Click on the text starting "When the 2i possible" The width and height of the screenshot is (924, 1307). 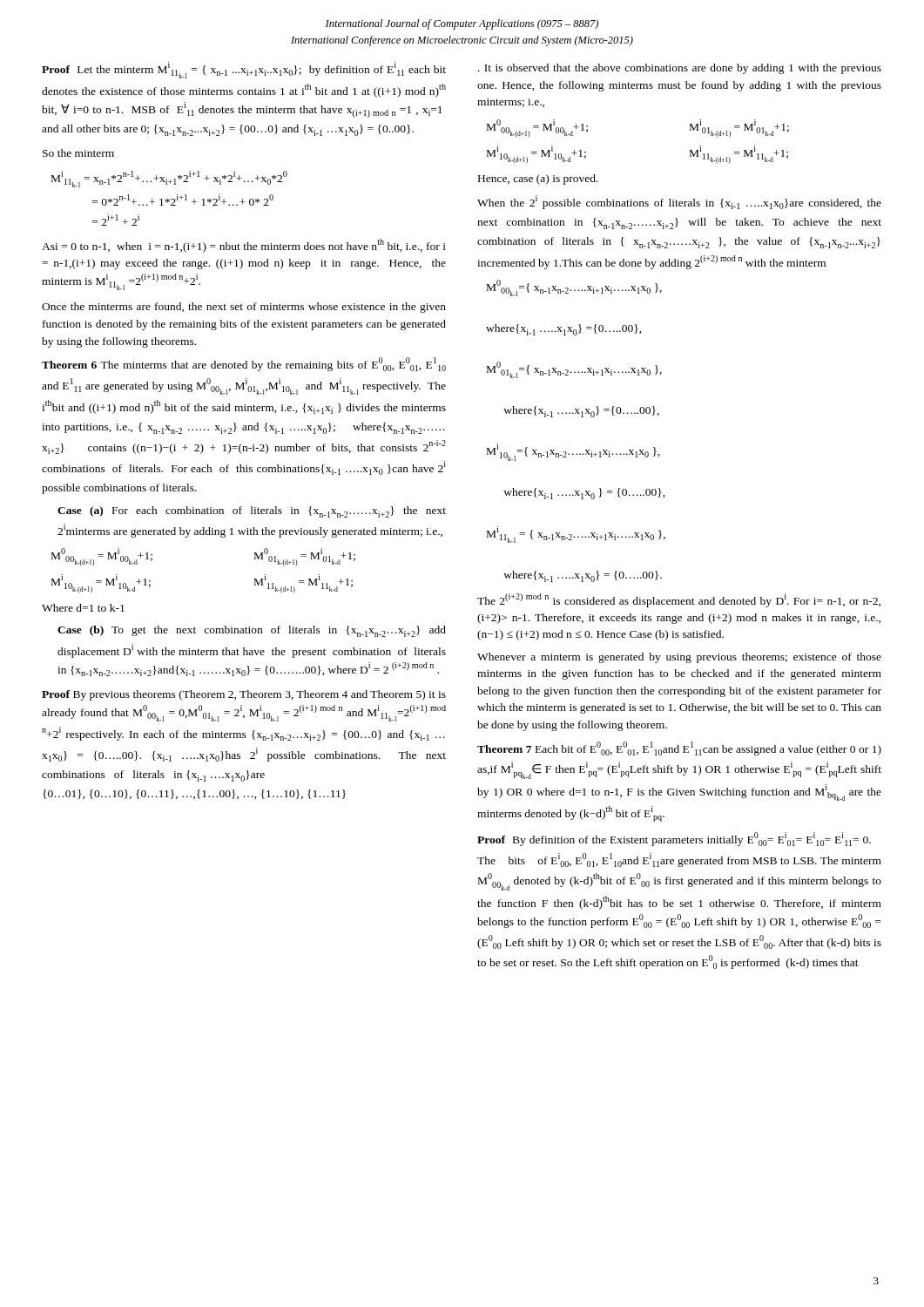point(679,232)
